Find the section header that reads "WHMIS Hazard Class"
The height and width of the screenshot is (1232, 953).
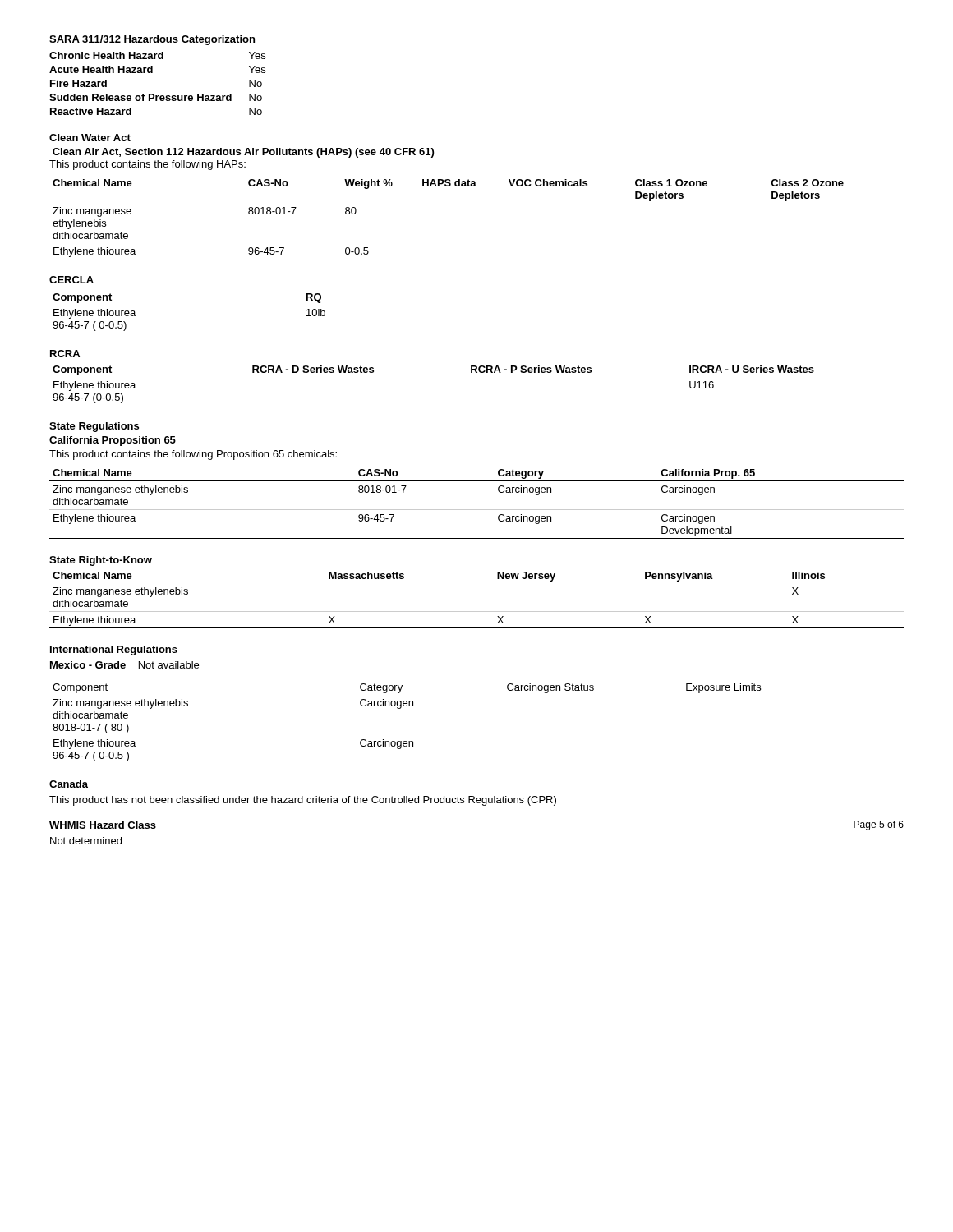pos(103,825)
